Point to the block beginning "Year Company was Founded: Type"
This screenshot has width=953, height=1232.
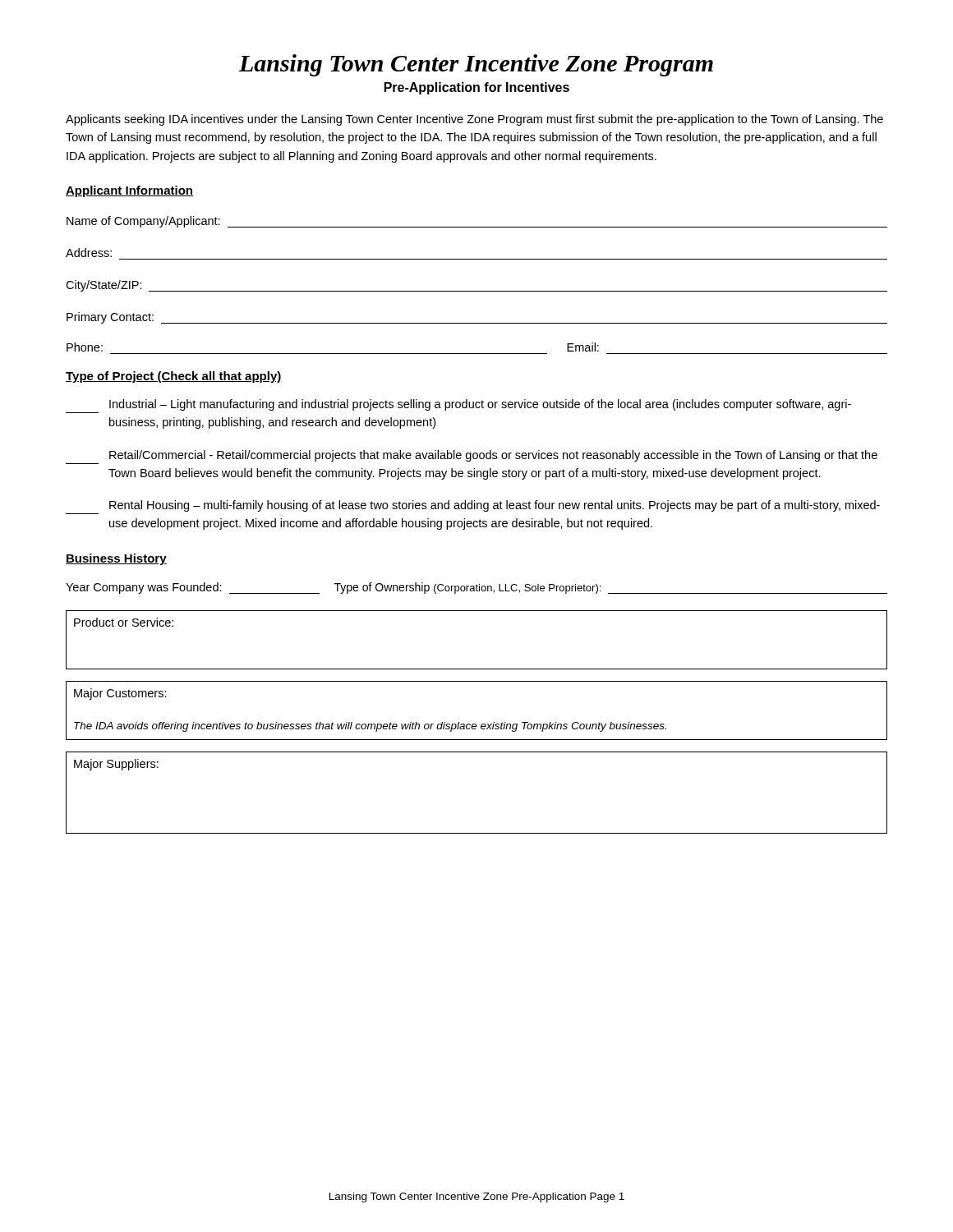click(x=476, y=586)
